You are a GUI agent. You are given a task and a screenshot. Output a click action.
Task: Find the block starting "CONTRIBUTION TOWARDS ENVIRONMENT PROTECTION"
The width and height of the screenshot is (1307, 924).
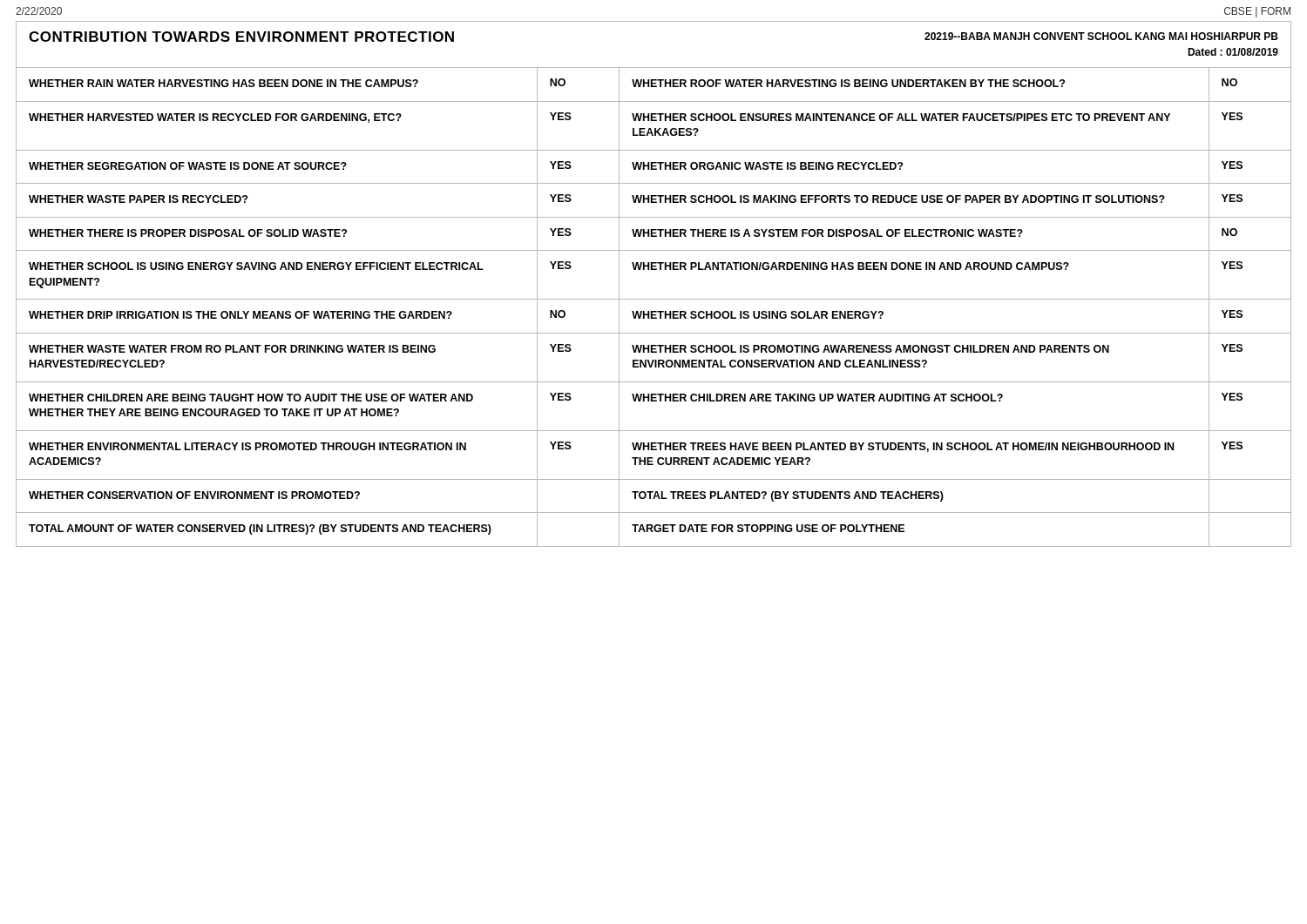coord(242,37)
